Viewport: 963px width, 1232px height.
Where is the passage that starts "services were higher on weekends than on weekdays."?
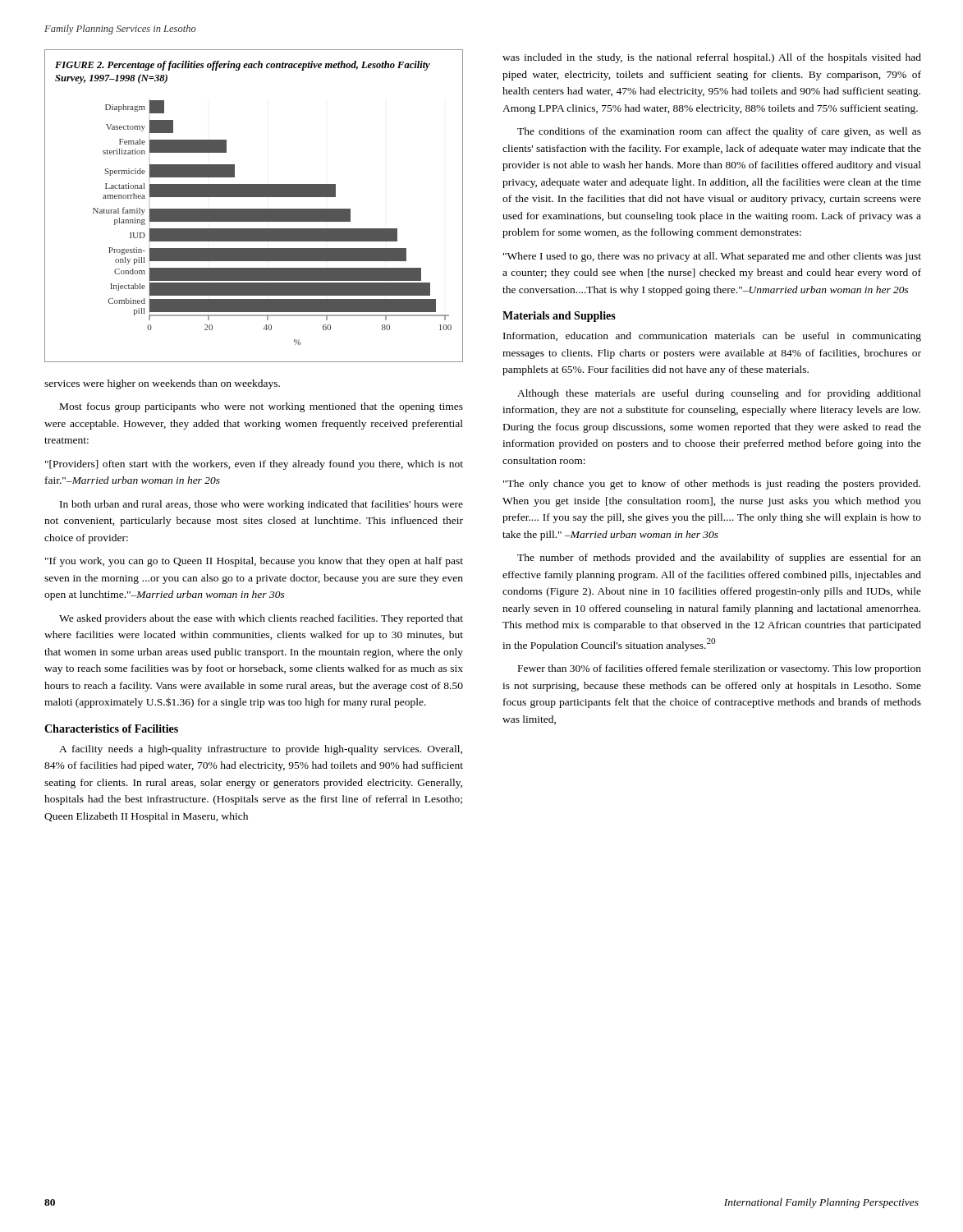click(x=162, y=384)
